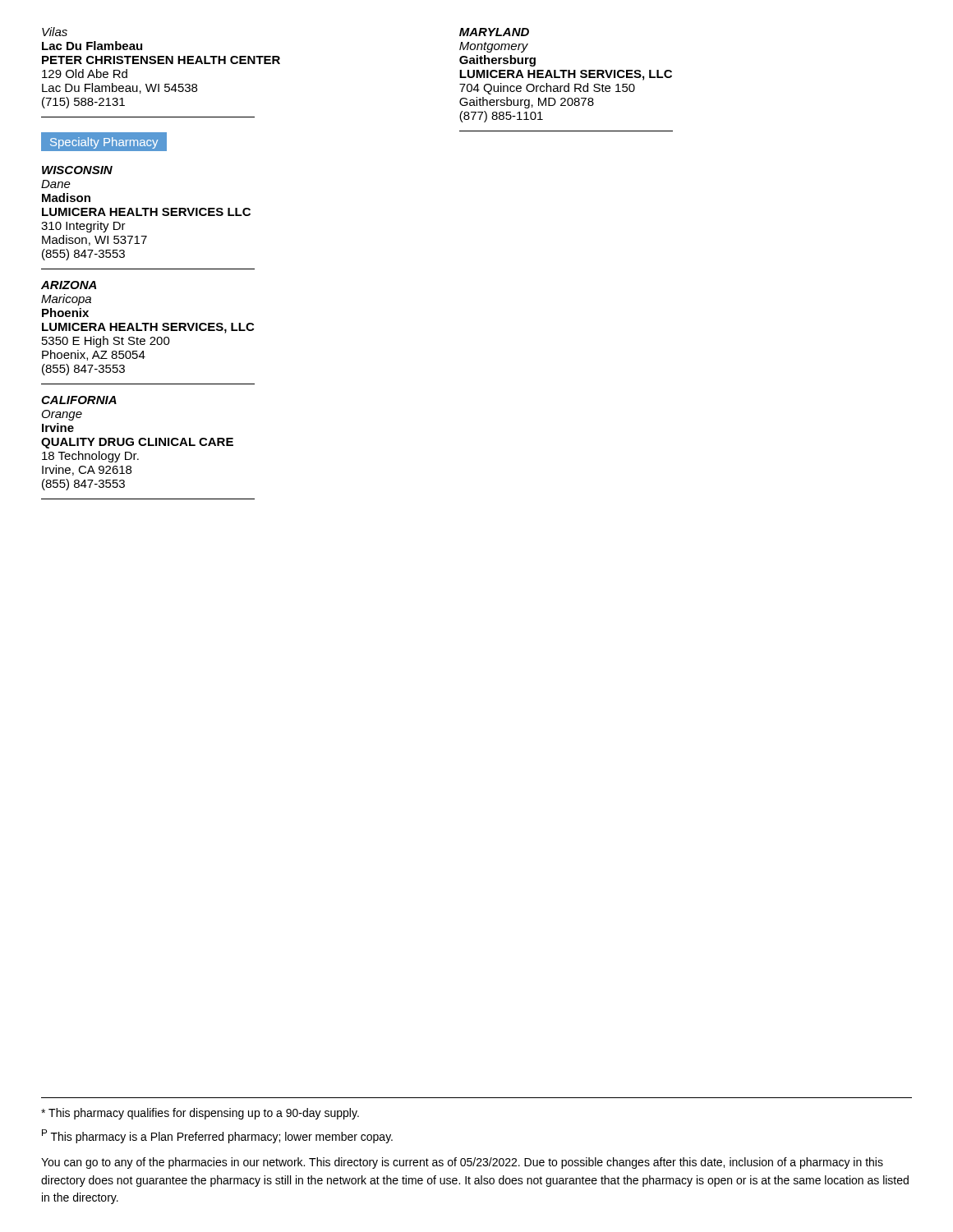Point to the element starting "MARYLAND Montgomery Gaithersburg LUMICERA"
The height and width of the screenshot is (1232, 953).
(494, 32)
